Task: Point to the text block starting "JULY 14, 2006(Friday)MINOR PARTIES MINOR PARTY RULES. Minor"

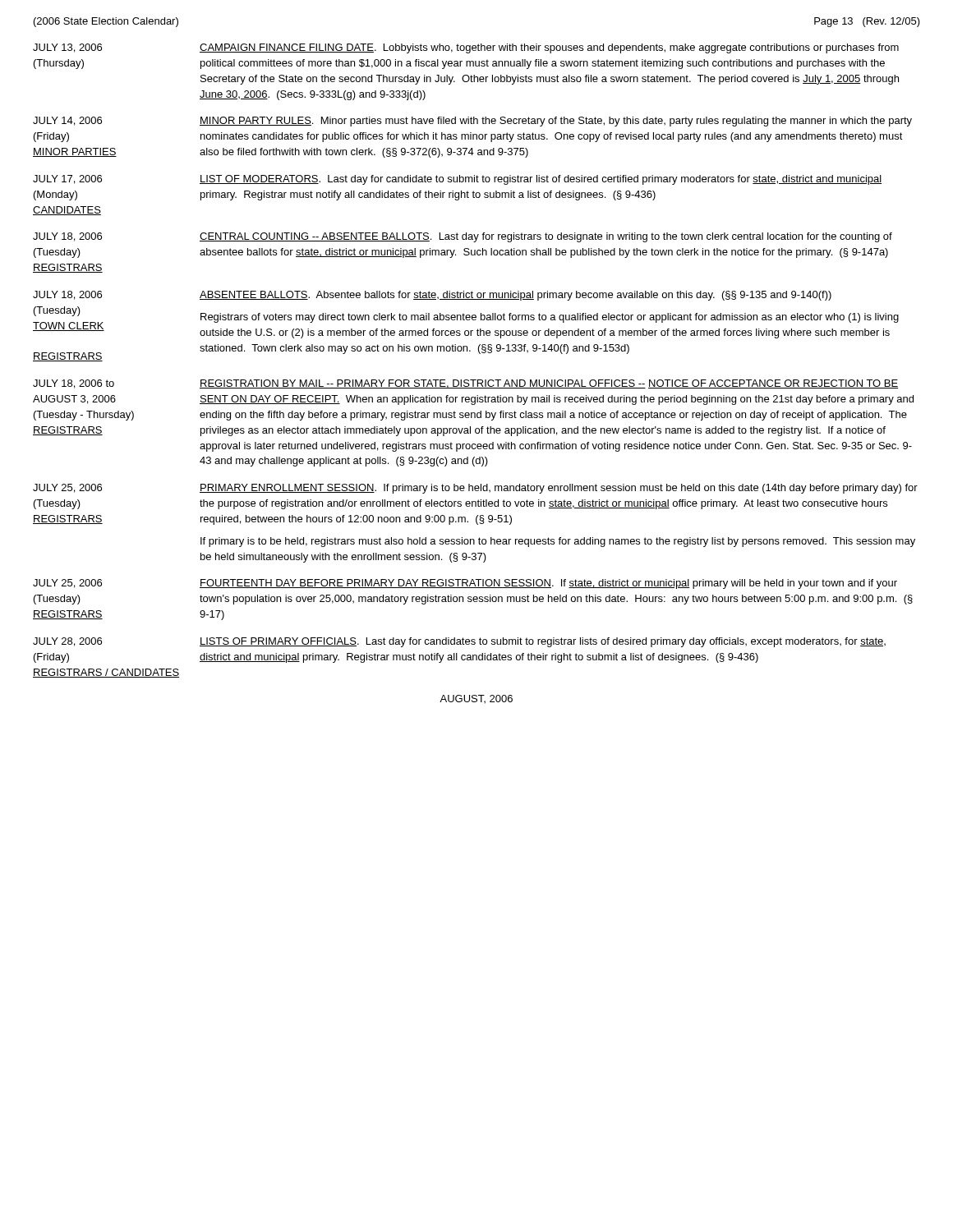Action: (x=476, y=137)
